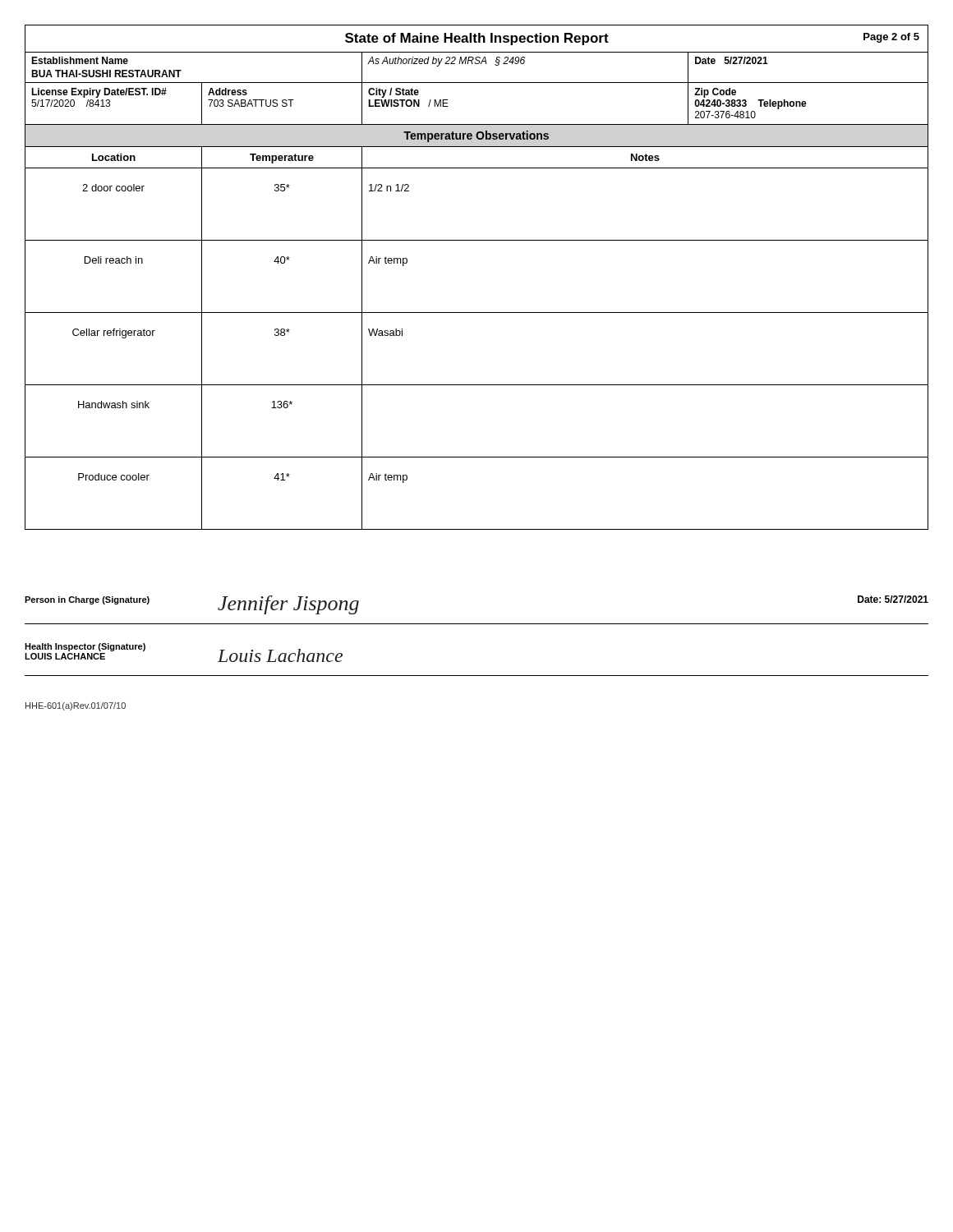Image resolution: width=953 pixels, height=1232 pixels.
Task: Select the text block containing "As Authorized by 22 MRSA §"
Action: [447, 61]
